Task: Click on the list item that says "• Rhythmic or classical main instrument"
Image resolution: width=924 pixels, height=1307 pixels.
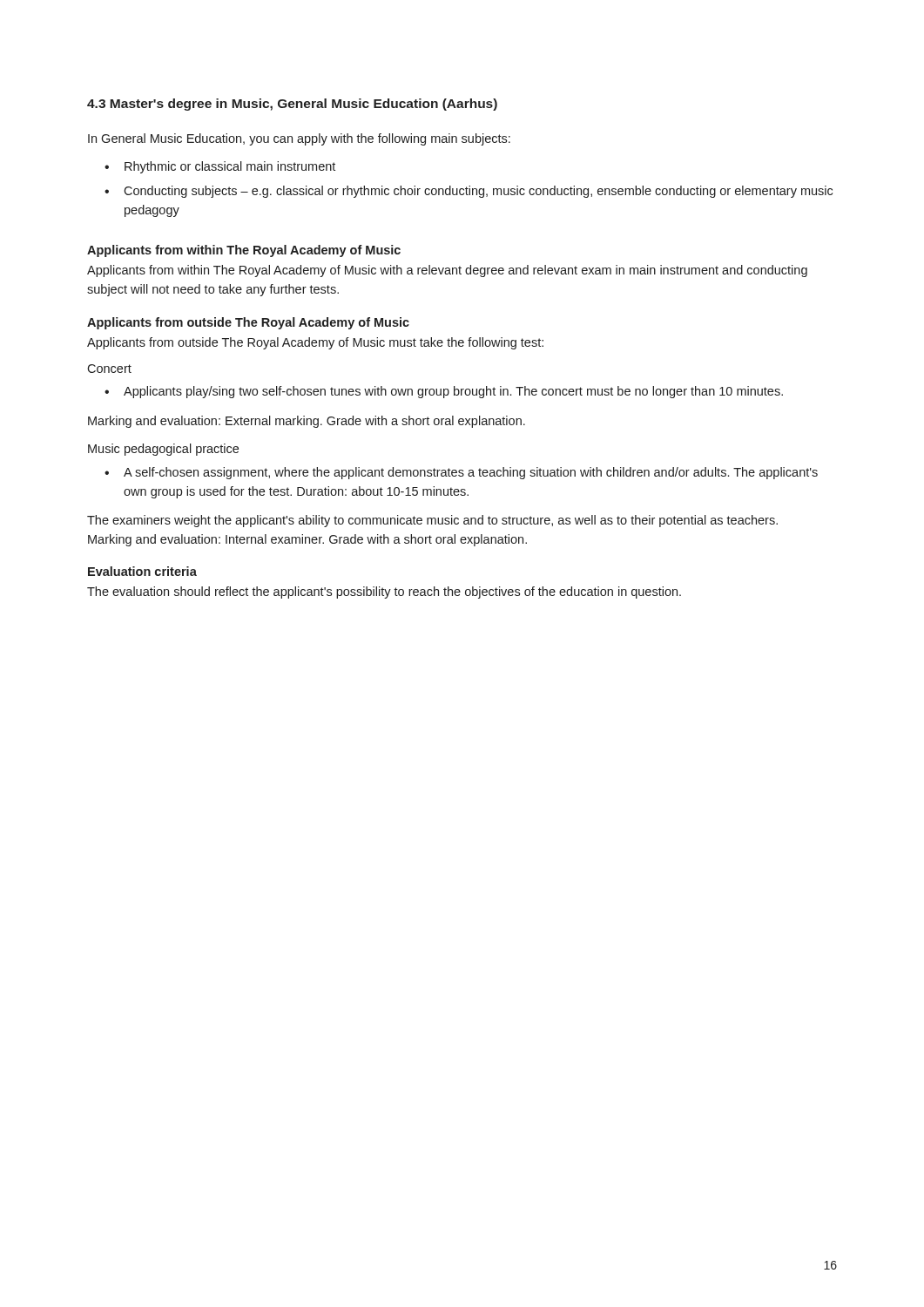Action: pos(220,167)
